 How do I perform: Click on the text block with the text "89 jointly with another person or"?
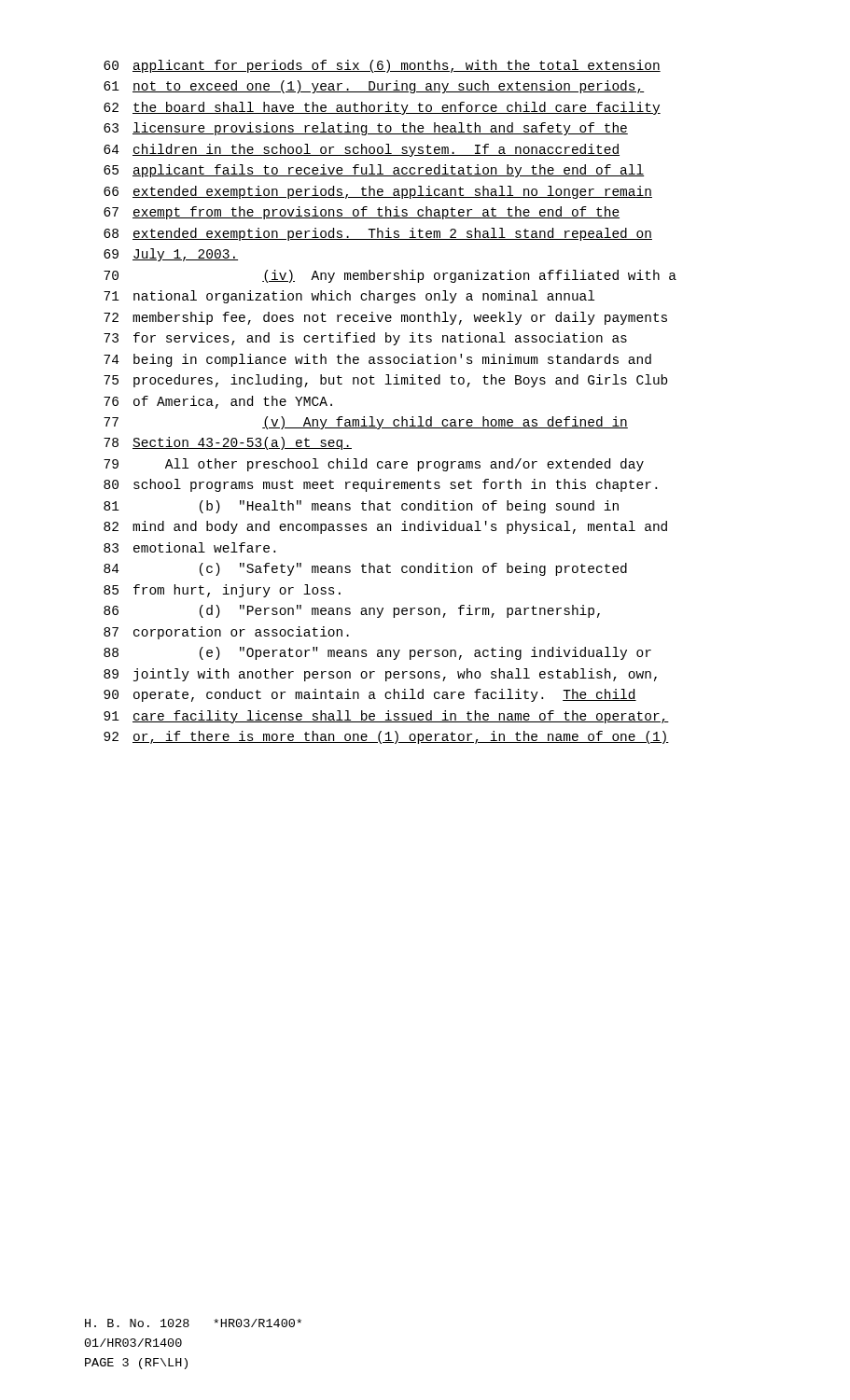pyautogui.click(x=372, y=675)
